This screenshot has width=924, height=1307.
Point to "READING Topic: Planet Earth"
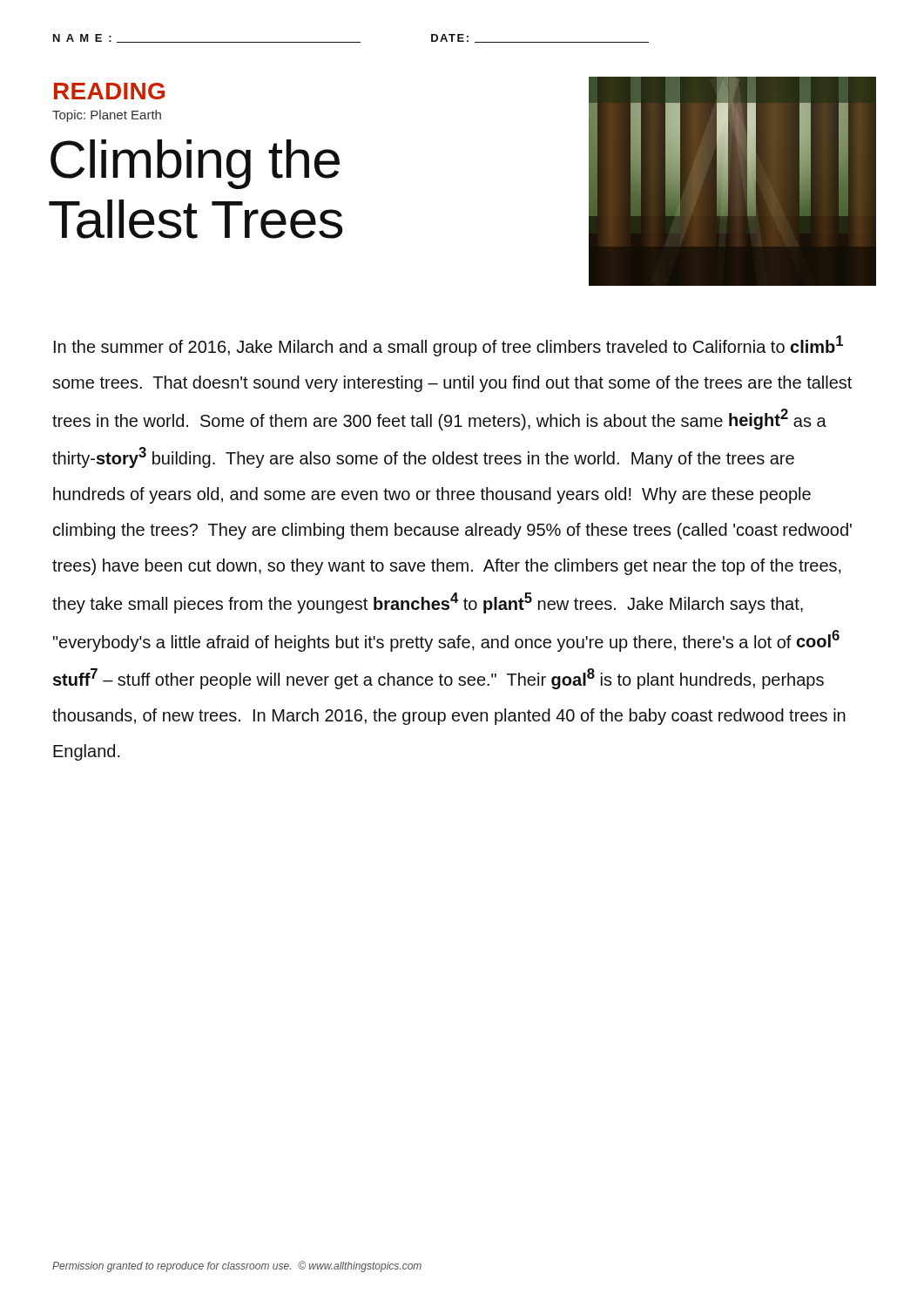point(109,100)
